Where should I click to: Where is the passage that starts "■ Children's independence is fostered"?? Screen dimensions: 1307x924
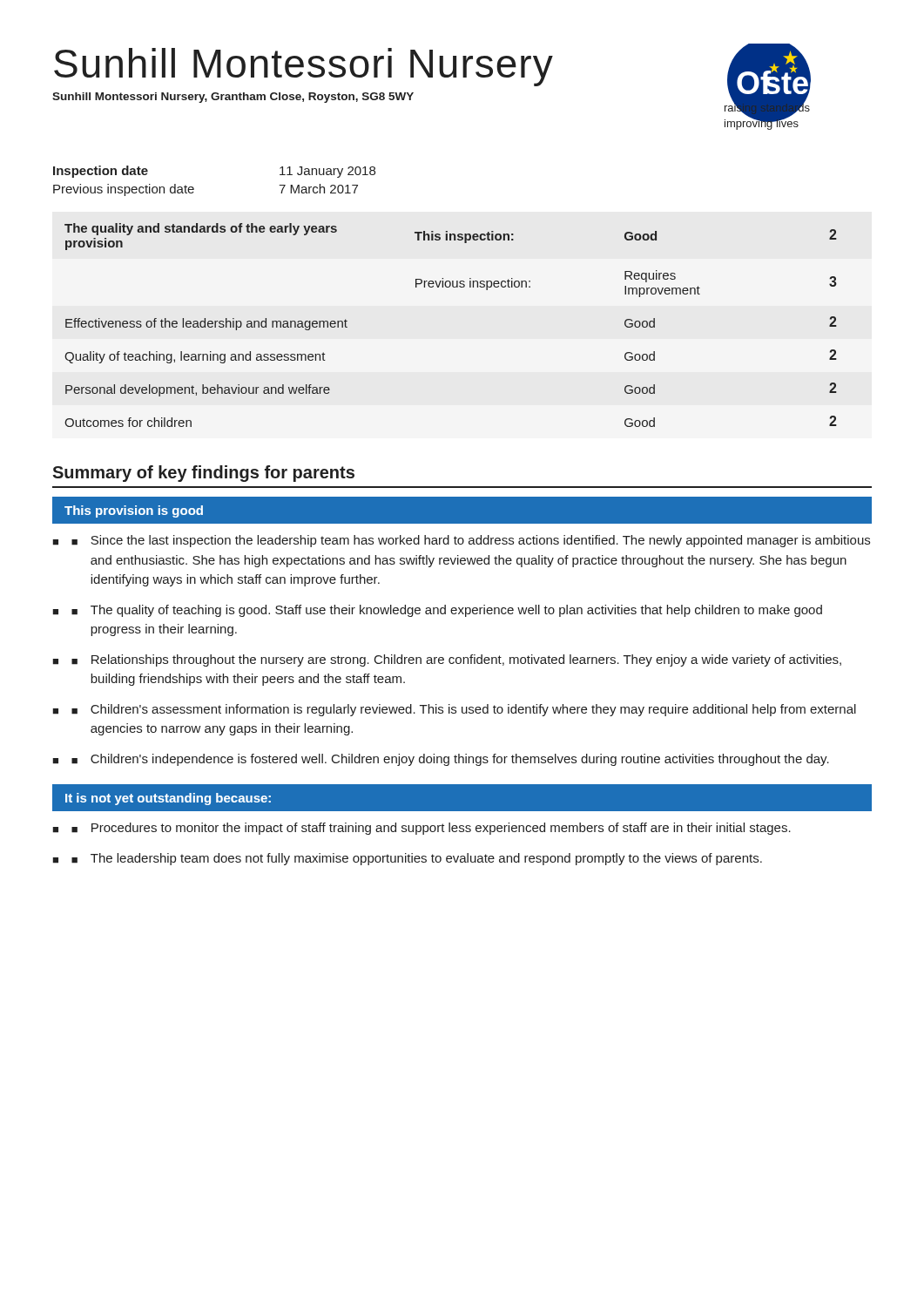[472, 759]
